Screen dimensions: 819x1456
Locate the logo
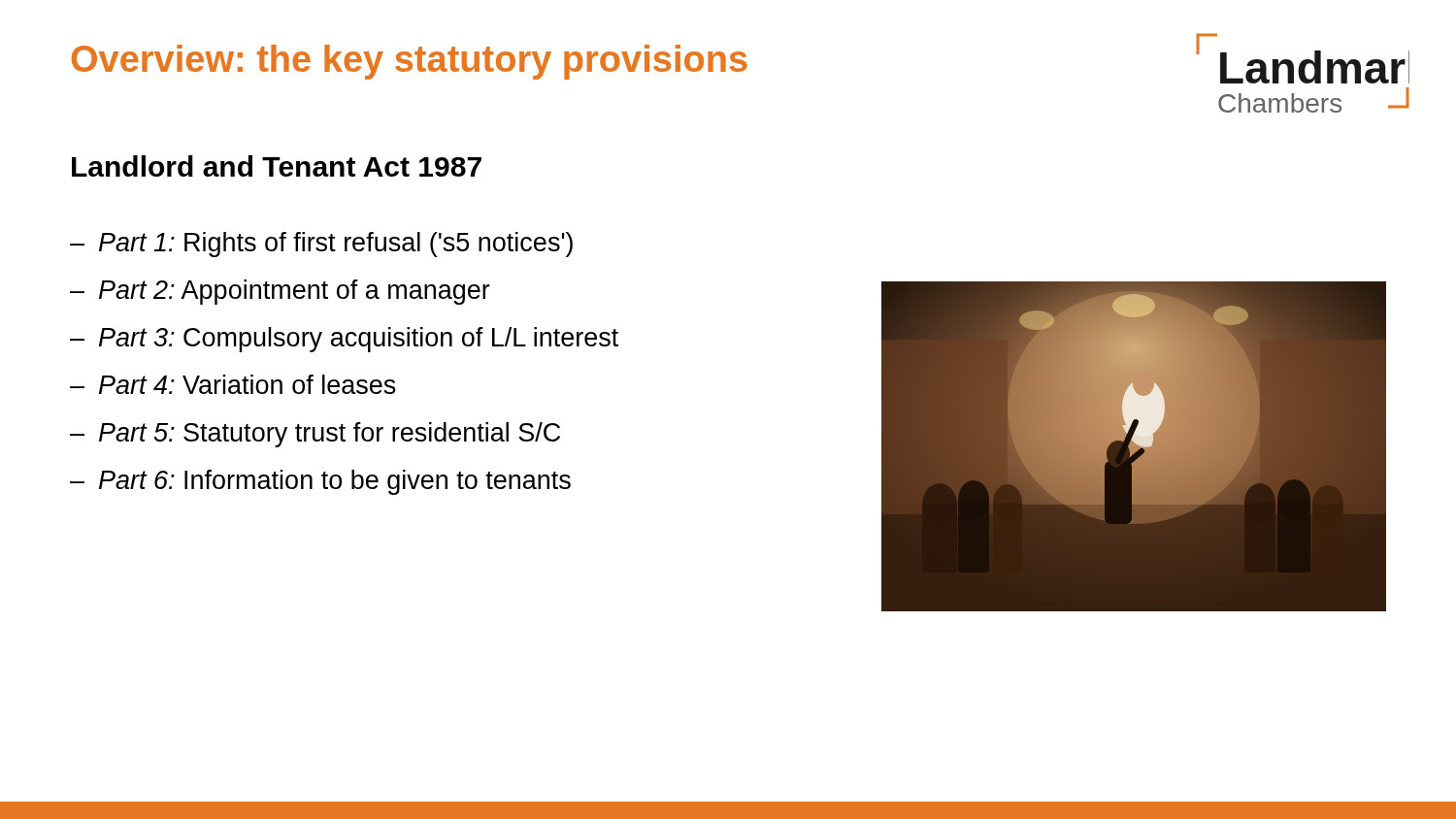(x=1303, y=82)
